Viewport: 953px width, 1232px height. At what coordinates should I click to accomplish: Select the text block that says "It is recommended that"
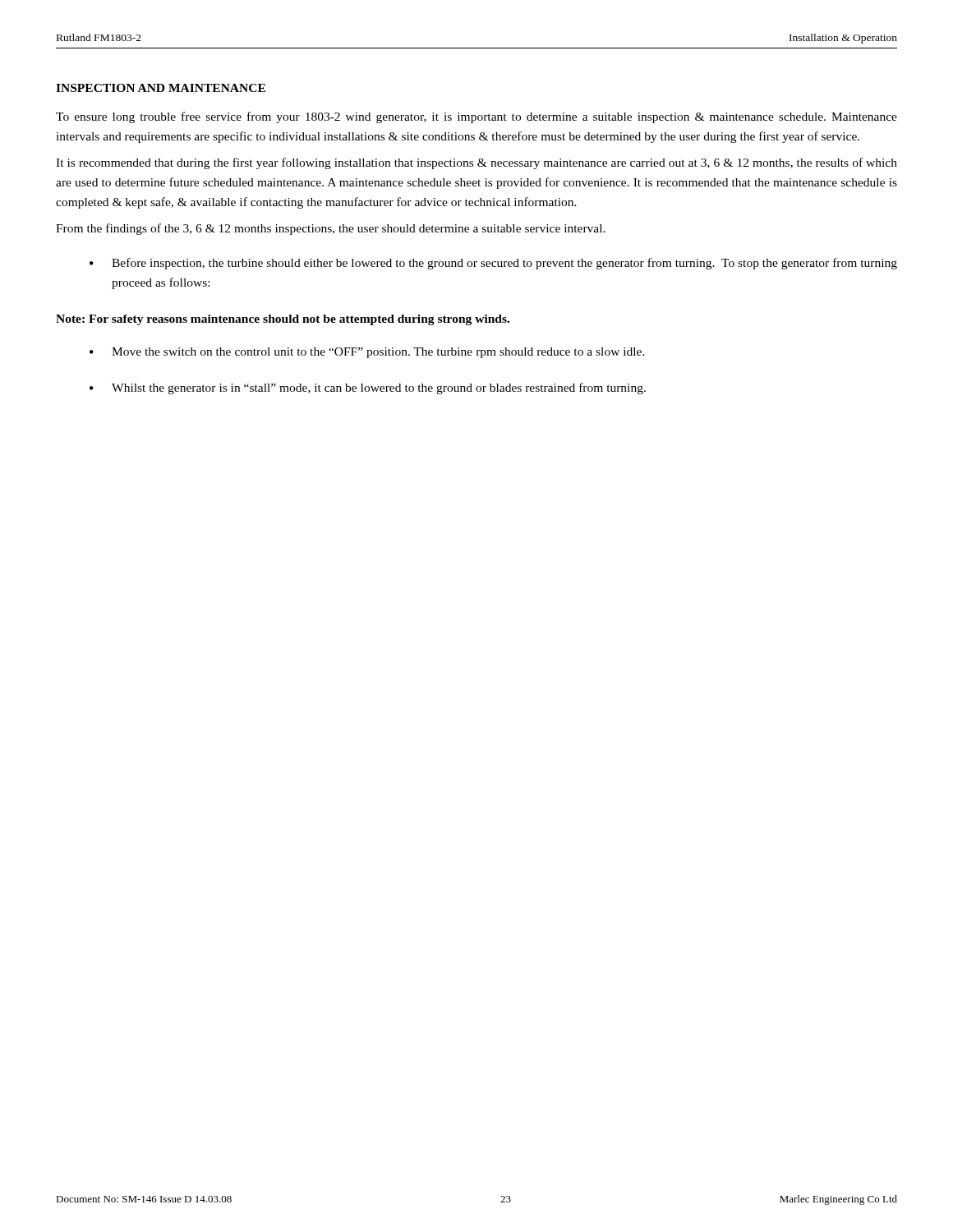coord(476,182)
